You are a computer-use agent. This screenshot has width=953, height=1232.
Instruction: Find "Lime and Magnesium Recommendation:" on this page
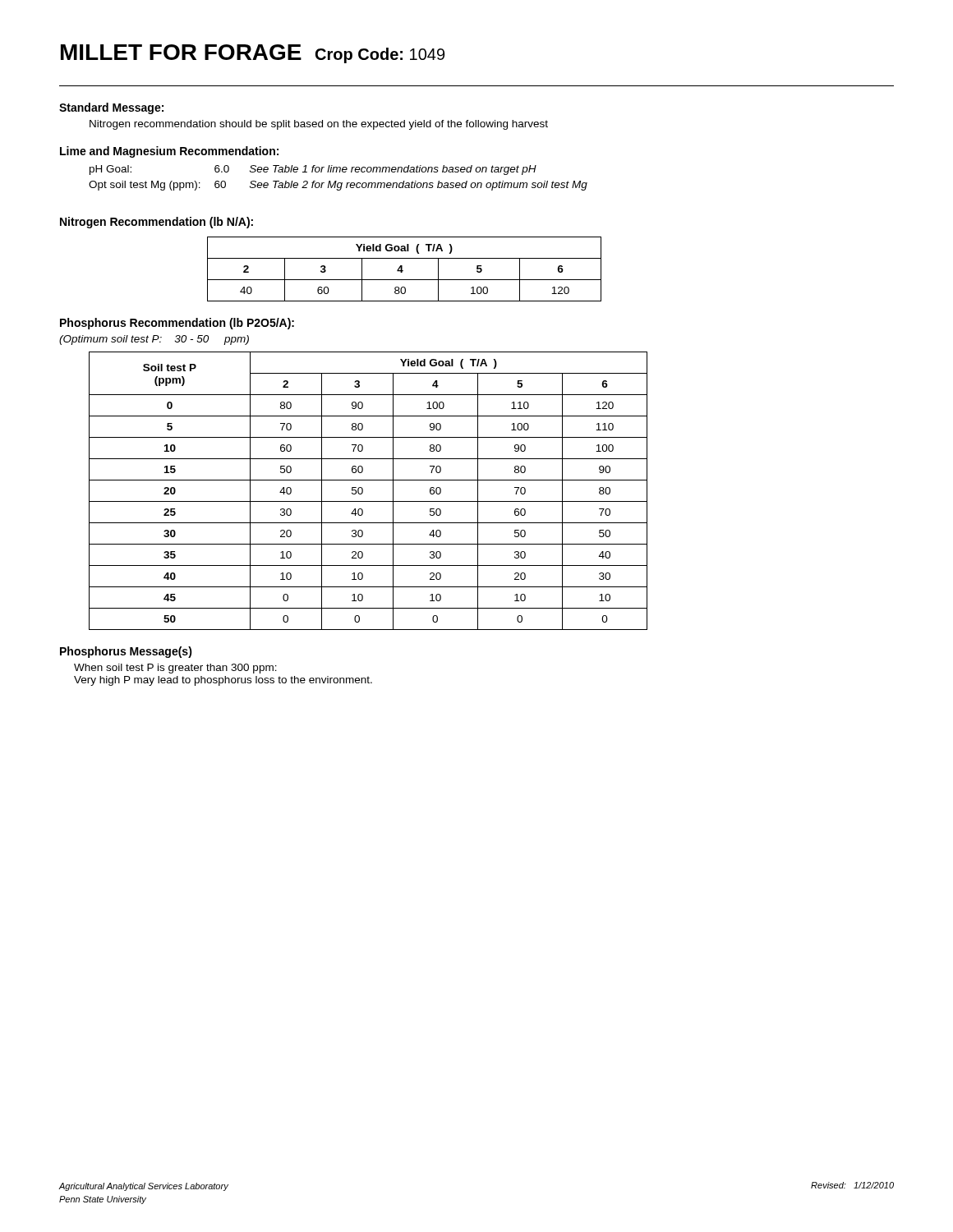169,152
